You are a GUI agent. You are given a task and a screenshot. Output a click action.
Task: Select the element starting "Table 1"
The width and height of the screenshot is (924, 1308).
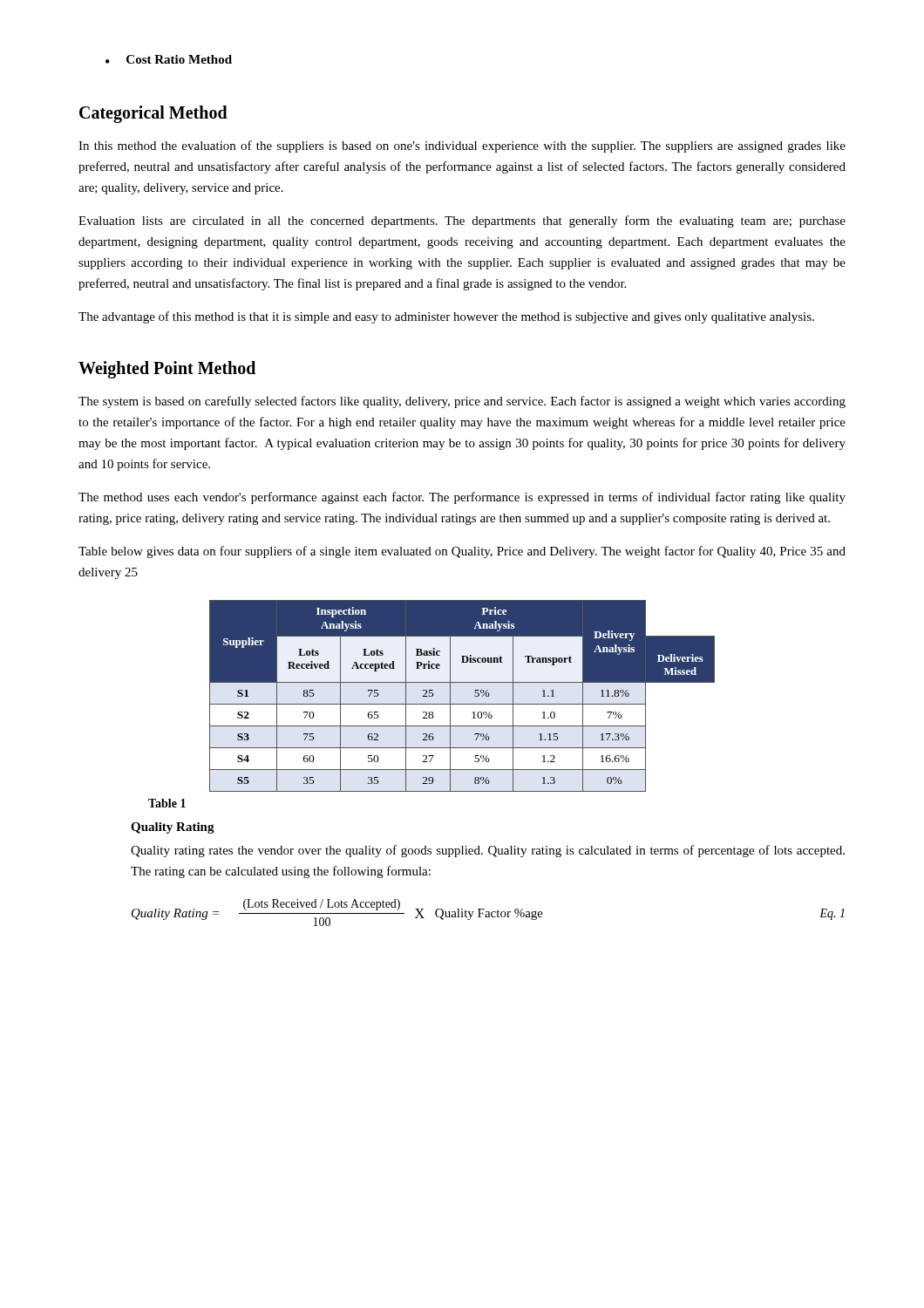pyautogui.click(x=167, y=804)
